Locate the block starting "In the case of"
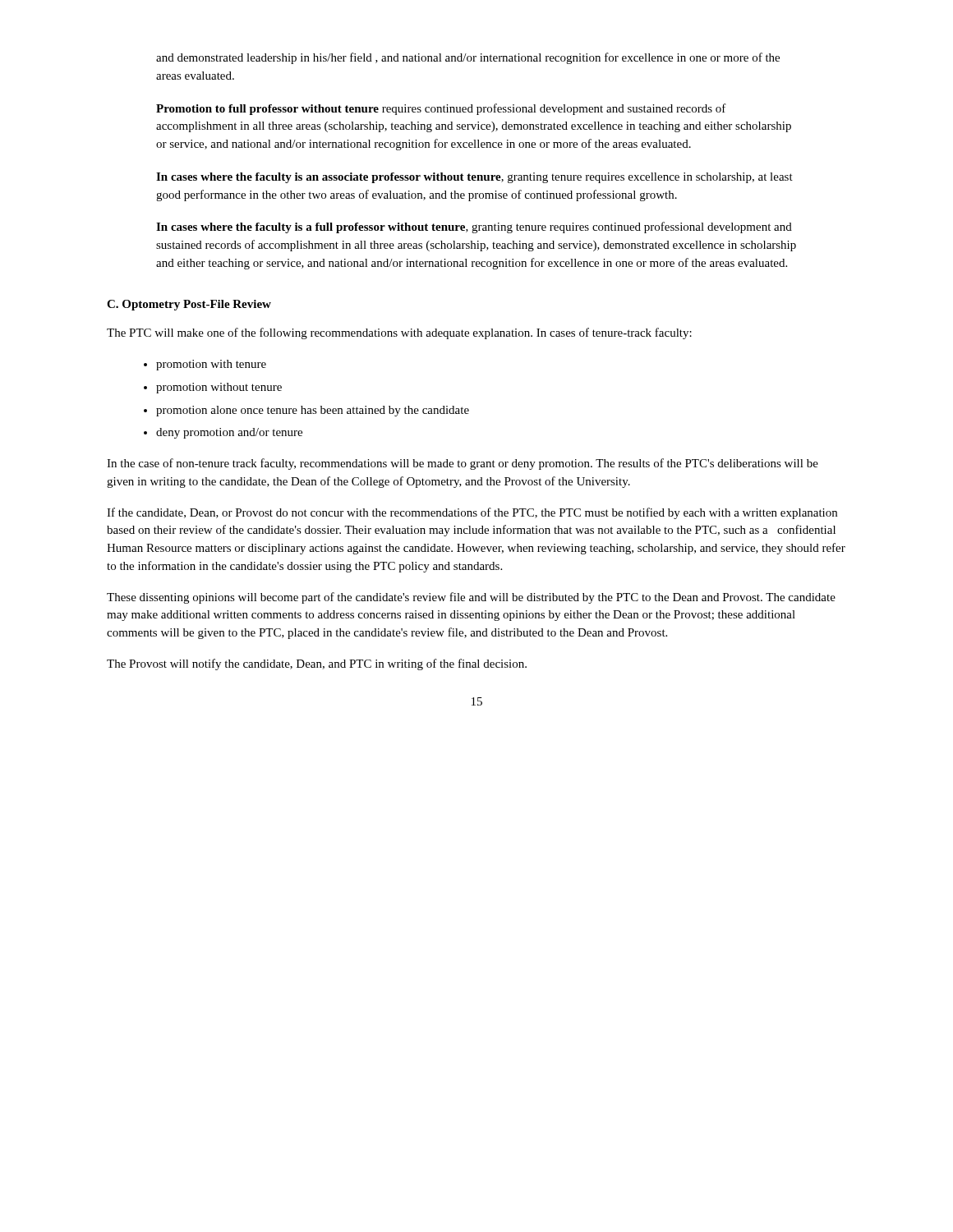 (476, 473)
